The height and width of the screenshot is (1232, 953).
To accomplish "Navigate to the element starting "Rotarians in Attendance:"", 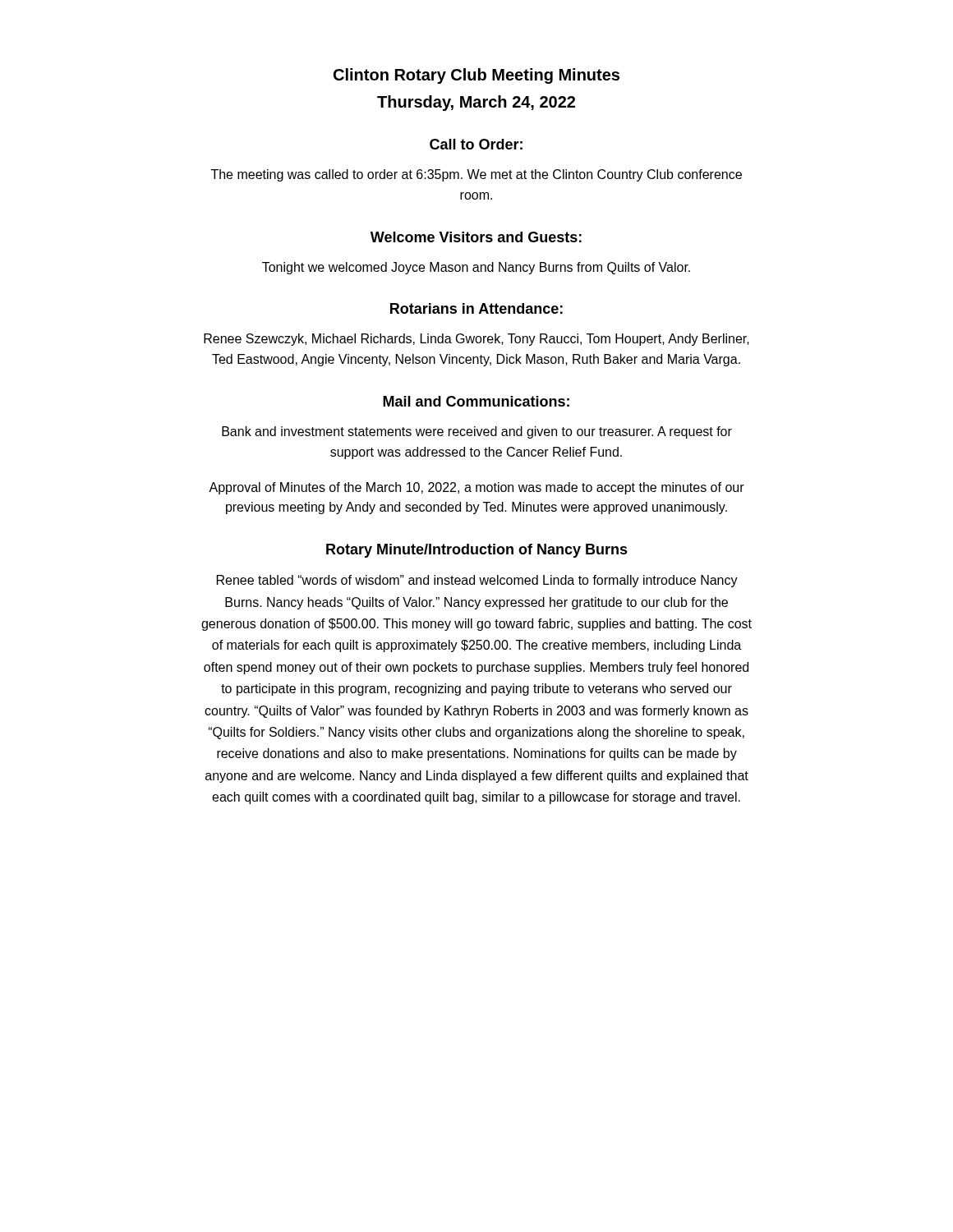I will coord(476,309).
